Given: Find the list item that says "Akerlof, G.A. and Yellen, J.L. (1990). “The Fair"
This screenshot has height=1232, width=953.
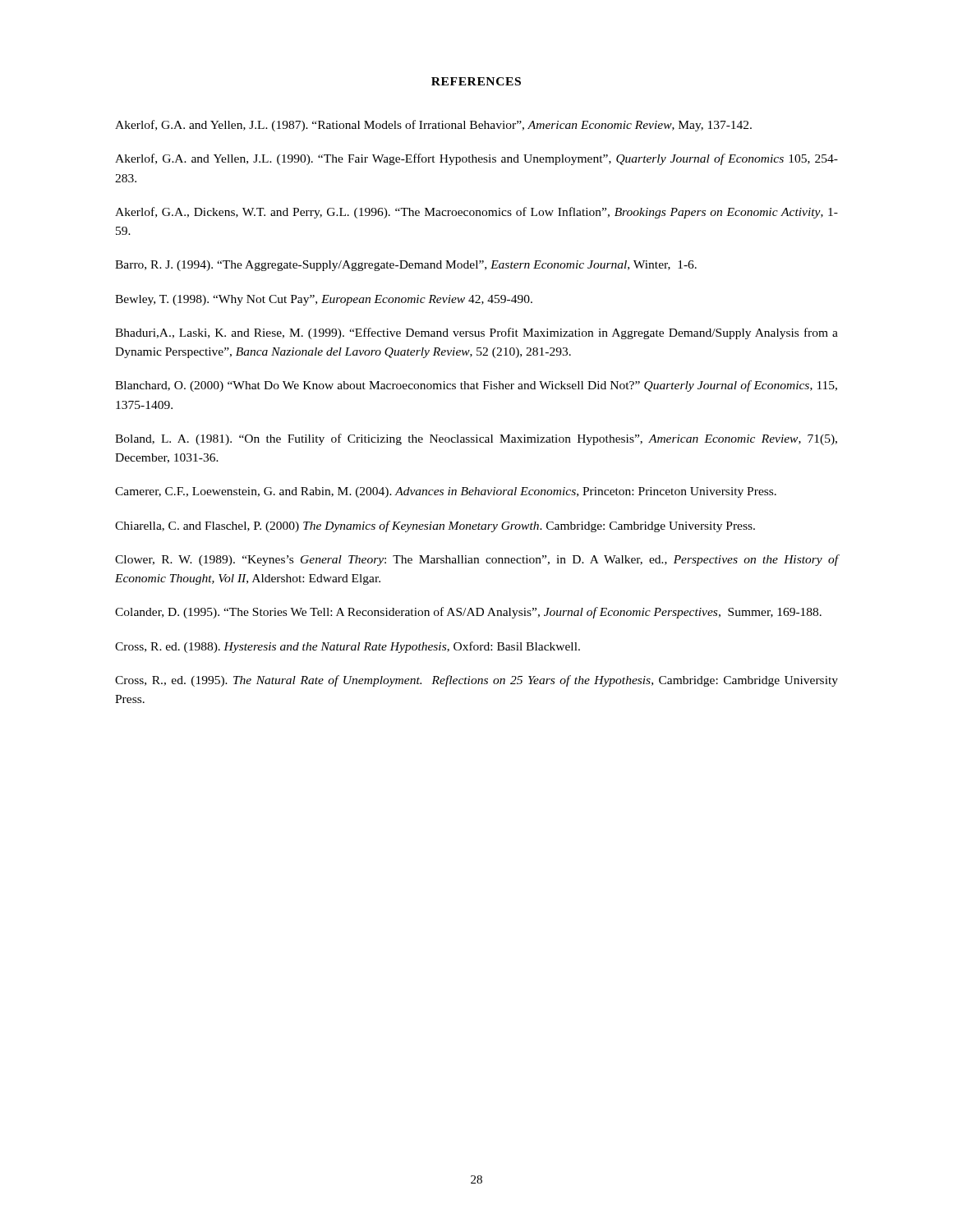Looking at the screenshot, I should (x=476, y=168).
